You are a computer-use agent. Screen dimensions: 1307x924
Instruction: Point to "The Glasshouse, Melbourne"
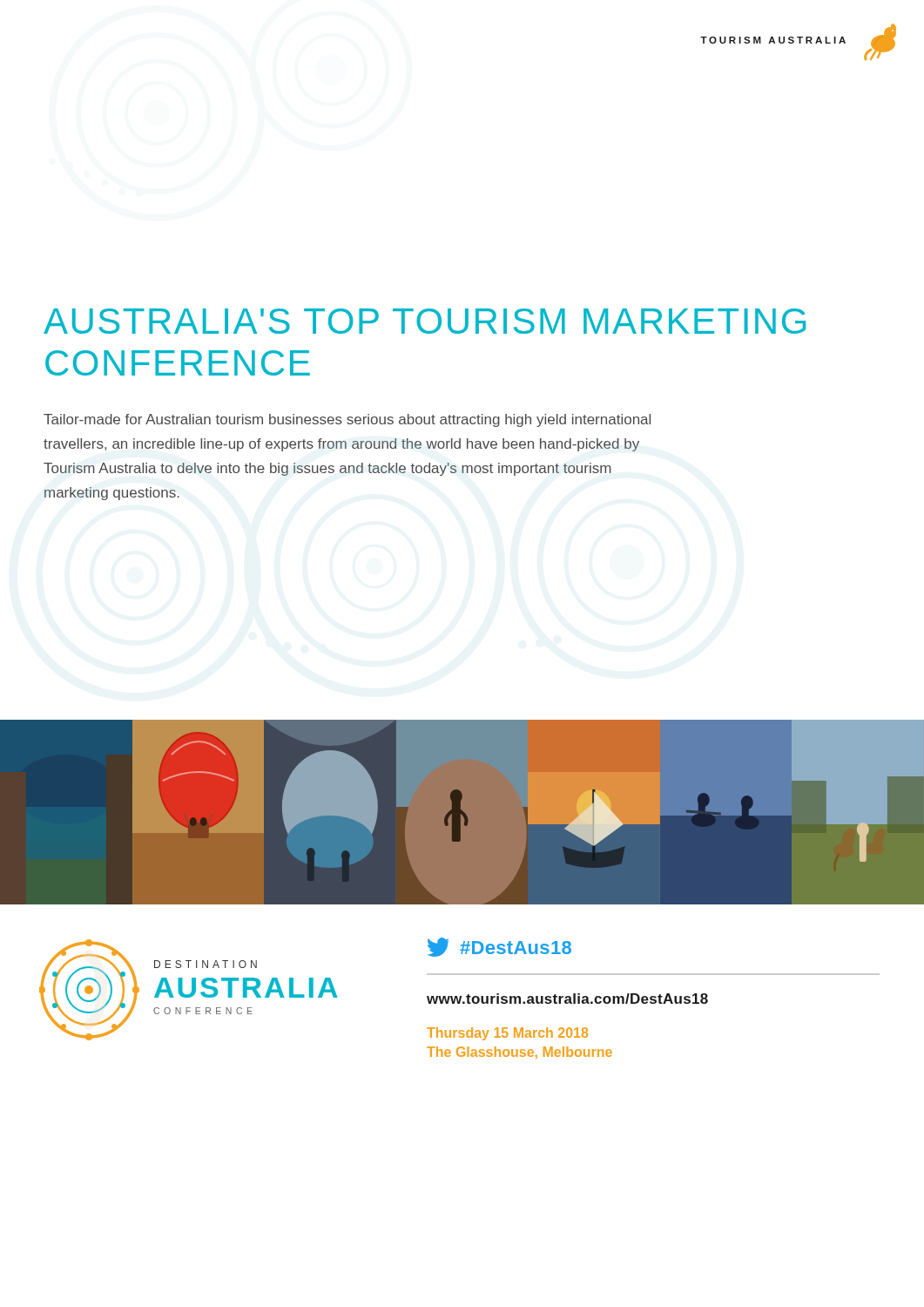point(520,1052)
